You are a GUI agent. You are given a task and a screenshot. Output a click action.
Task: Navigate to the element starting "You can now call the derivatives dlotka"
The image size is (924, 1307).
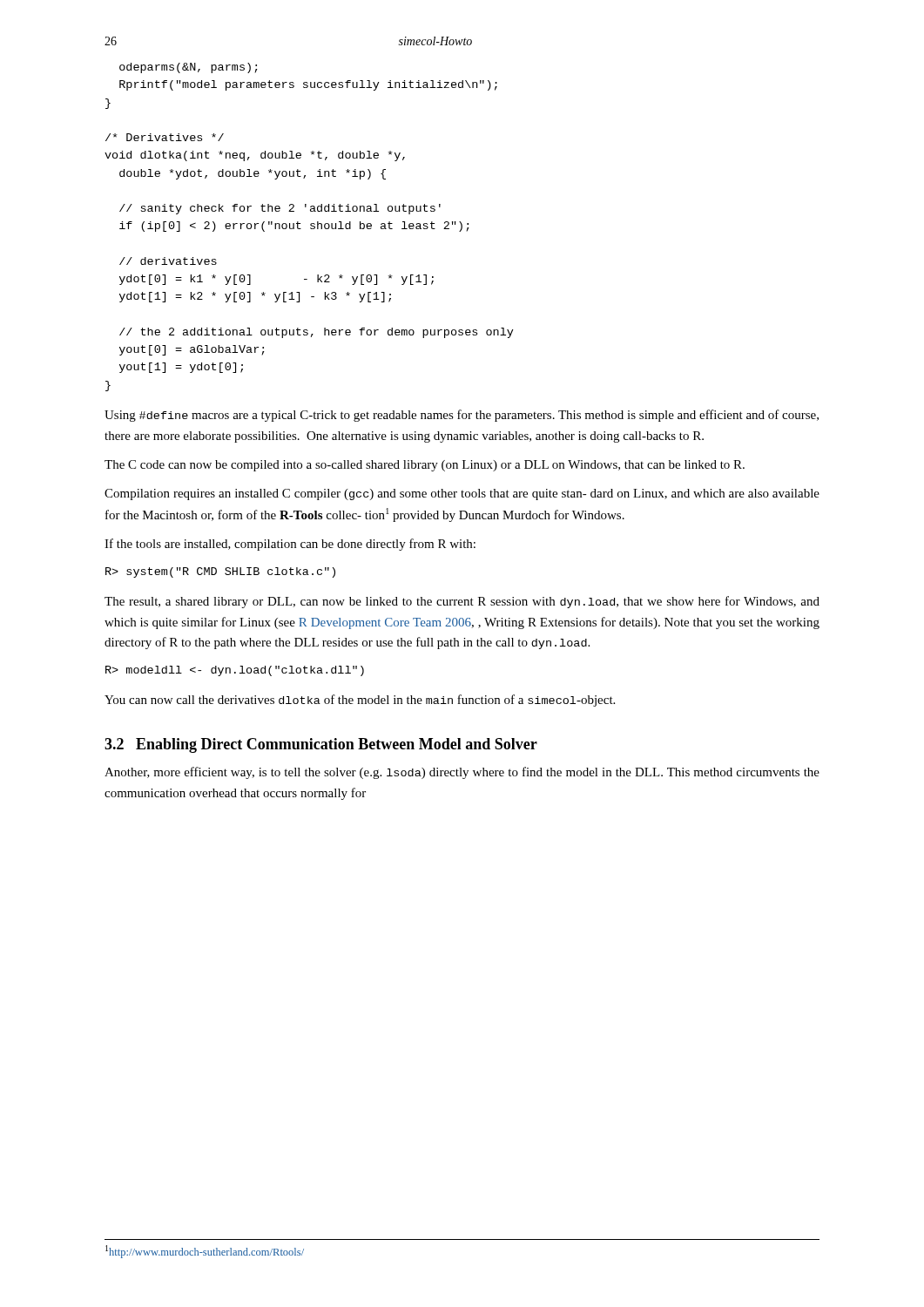point(360,700)
